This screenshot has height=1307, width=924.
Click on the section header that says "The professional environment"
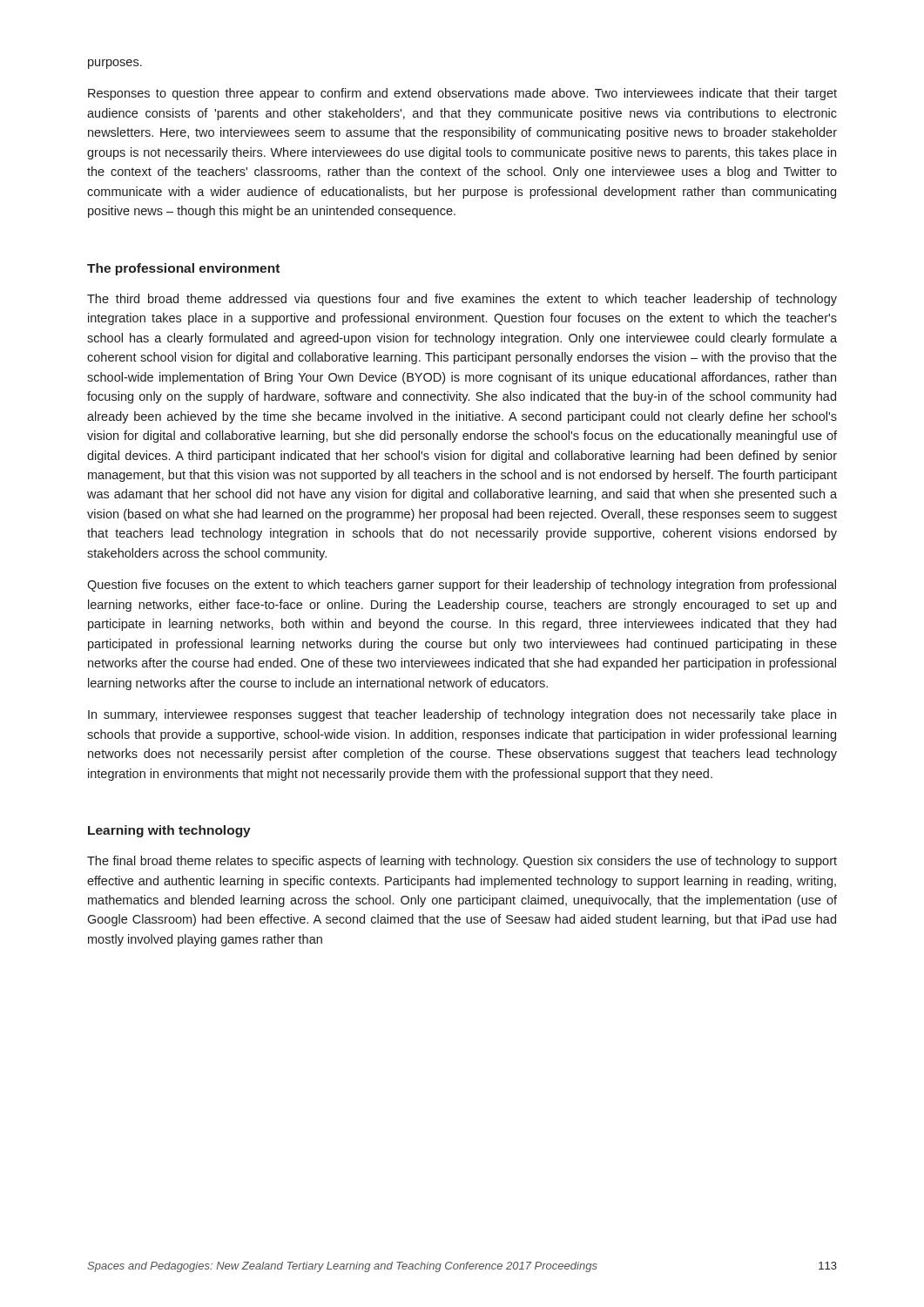pyautogui.click(x=184, y=268)
